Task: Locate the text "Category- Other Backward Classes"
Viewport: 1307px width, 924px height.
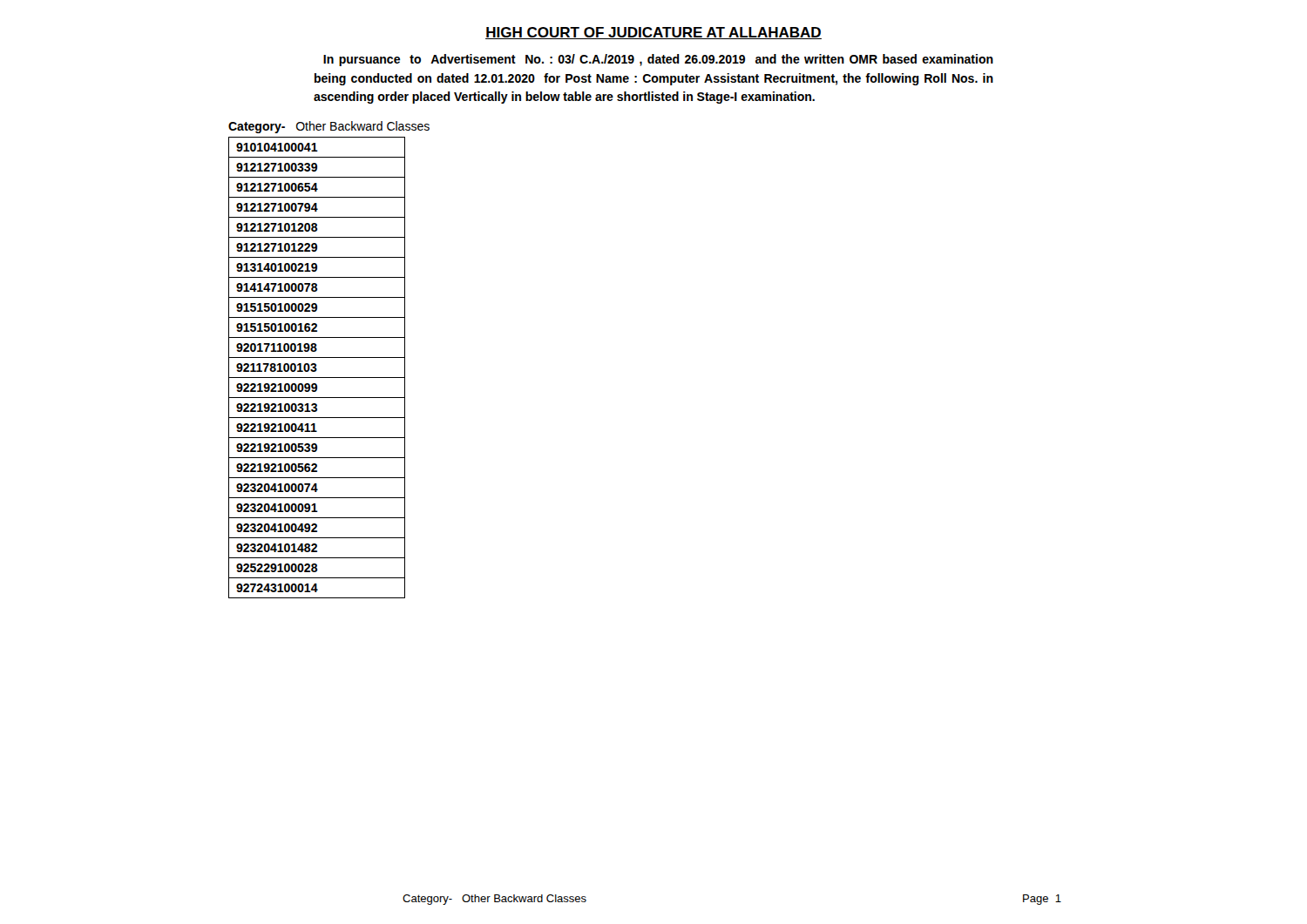Action: click(x=329, y=126)
